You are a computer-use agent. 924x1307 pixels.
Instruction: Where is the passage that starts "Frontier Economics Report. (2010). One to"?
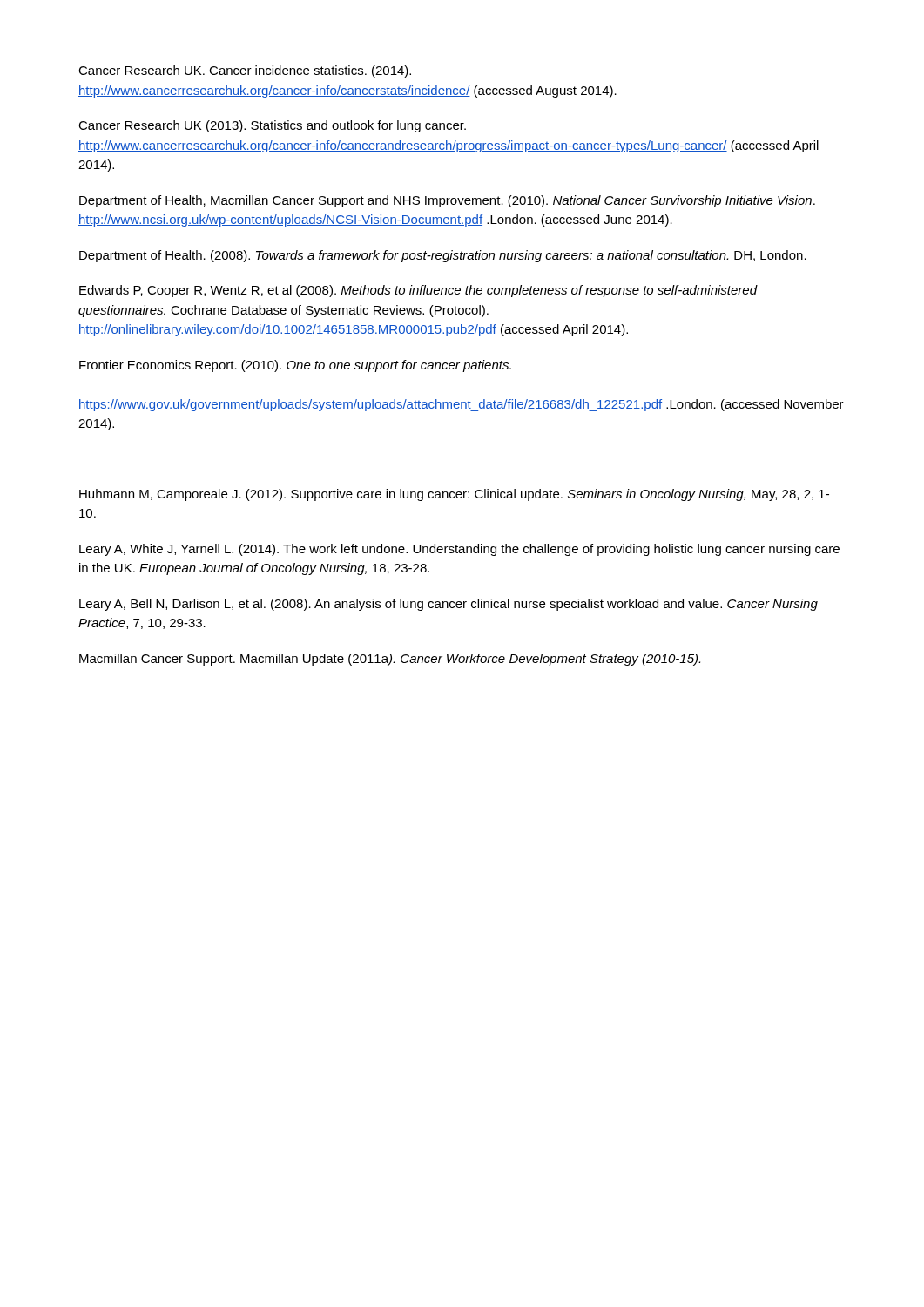[461, 394]
